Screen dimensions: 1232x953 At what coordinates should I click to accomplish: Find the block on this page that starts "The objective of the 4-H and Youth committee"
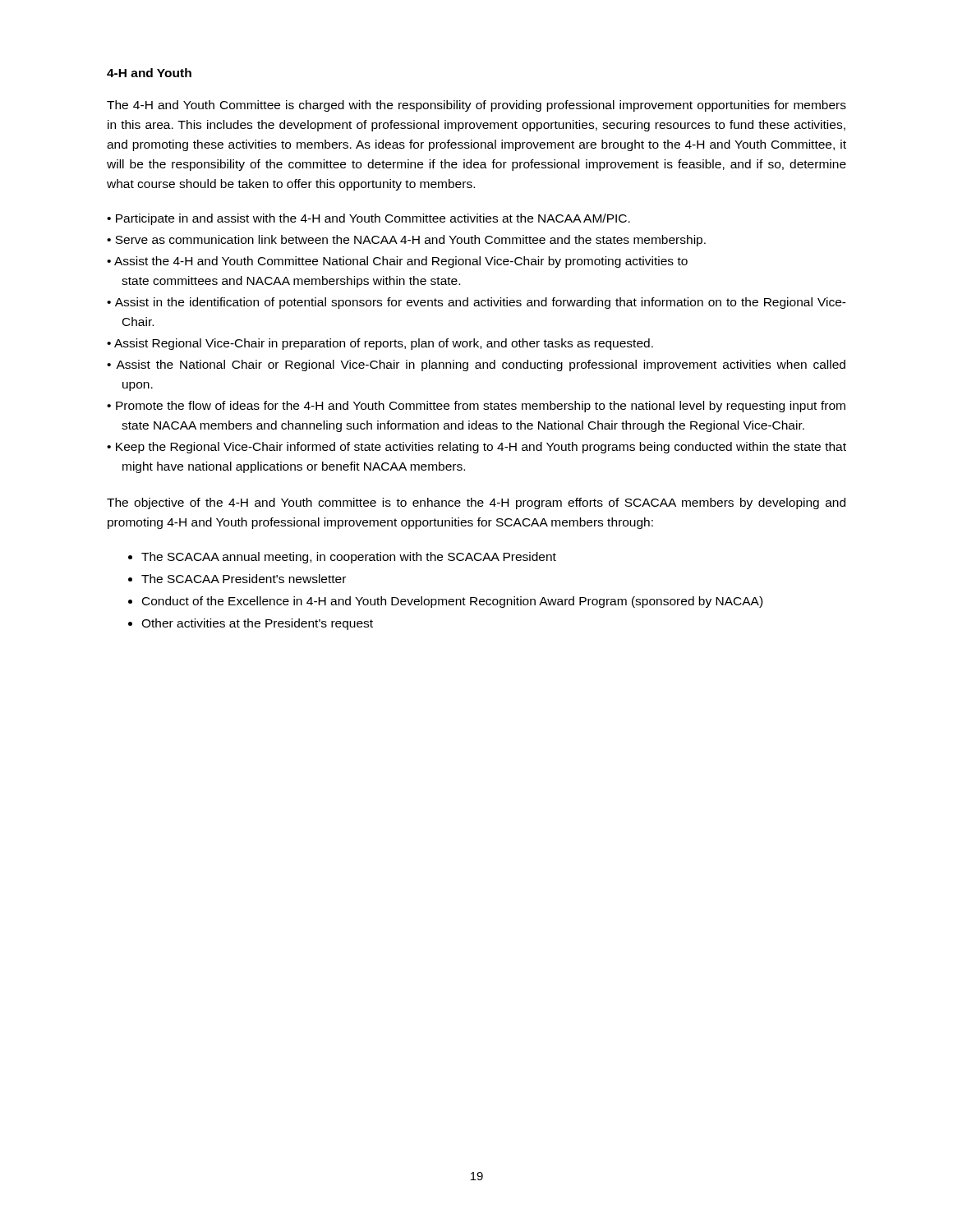pyautogui.click(x=476, y=512)
